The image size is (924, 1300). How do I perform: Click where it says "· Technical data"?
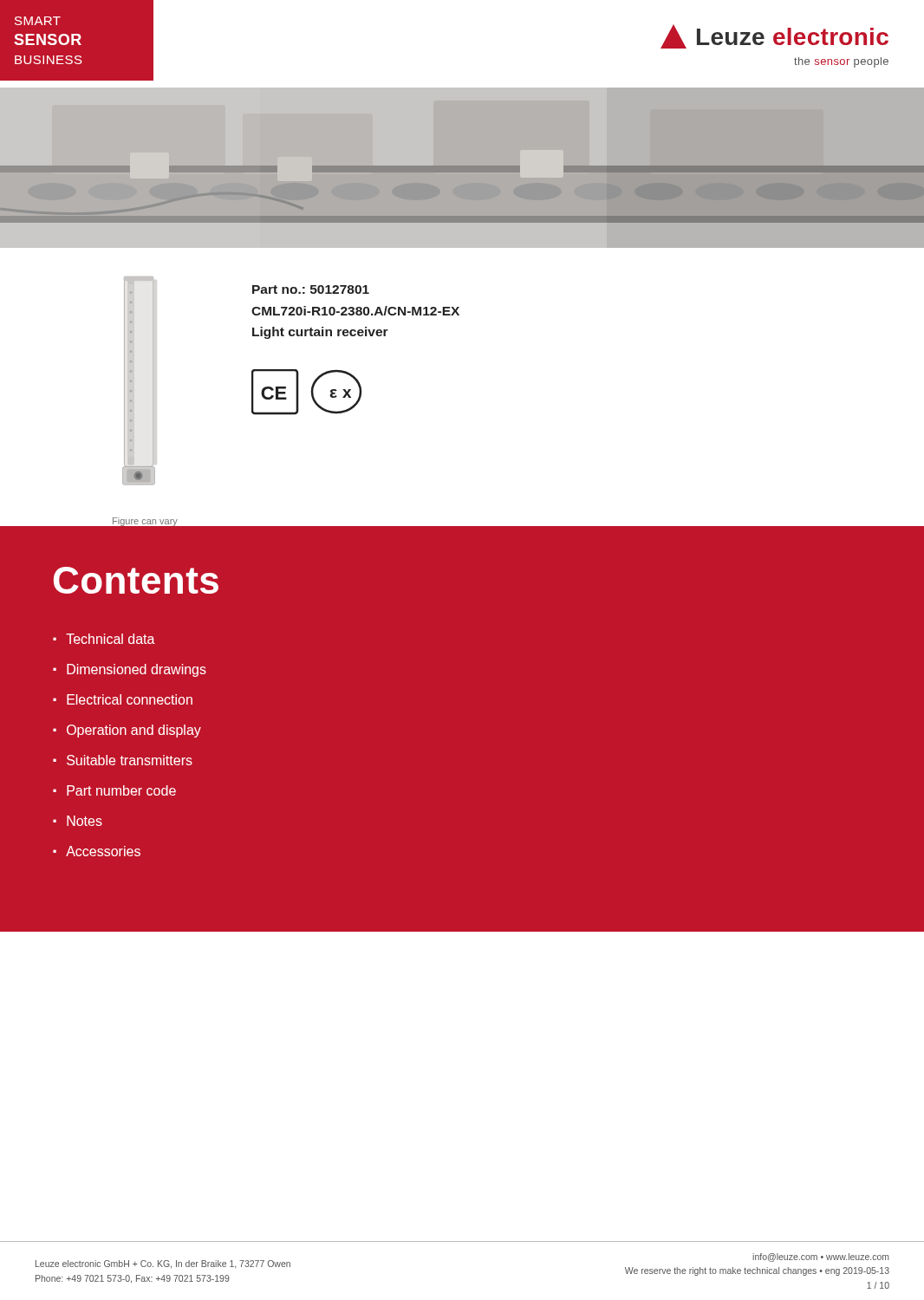pos(103,639)
